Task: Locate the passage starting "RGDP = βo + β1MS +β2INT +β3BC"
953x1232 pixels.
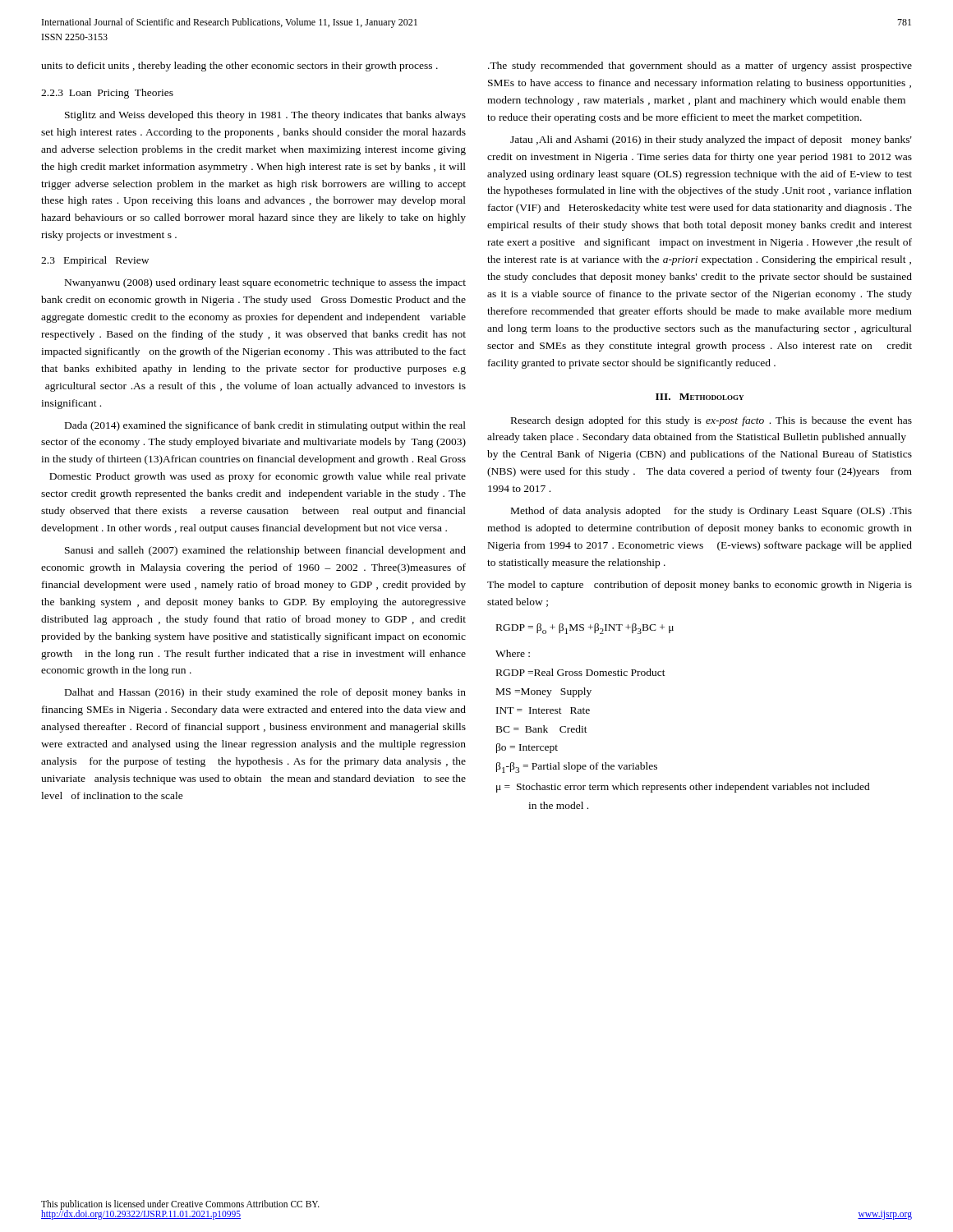Action: (x=585, y=628)
